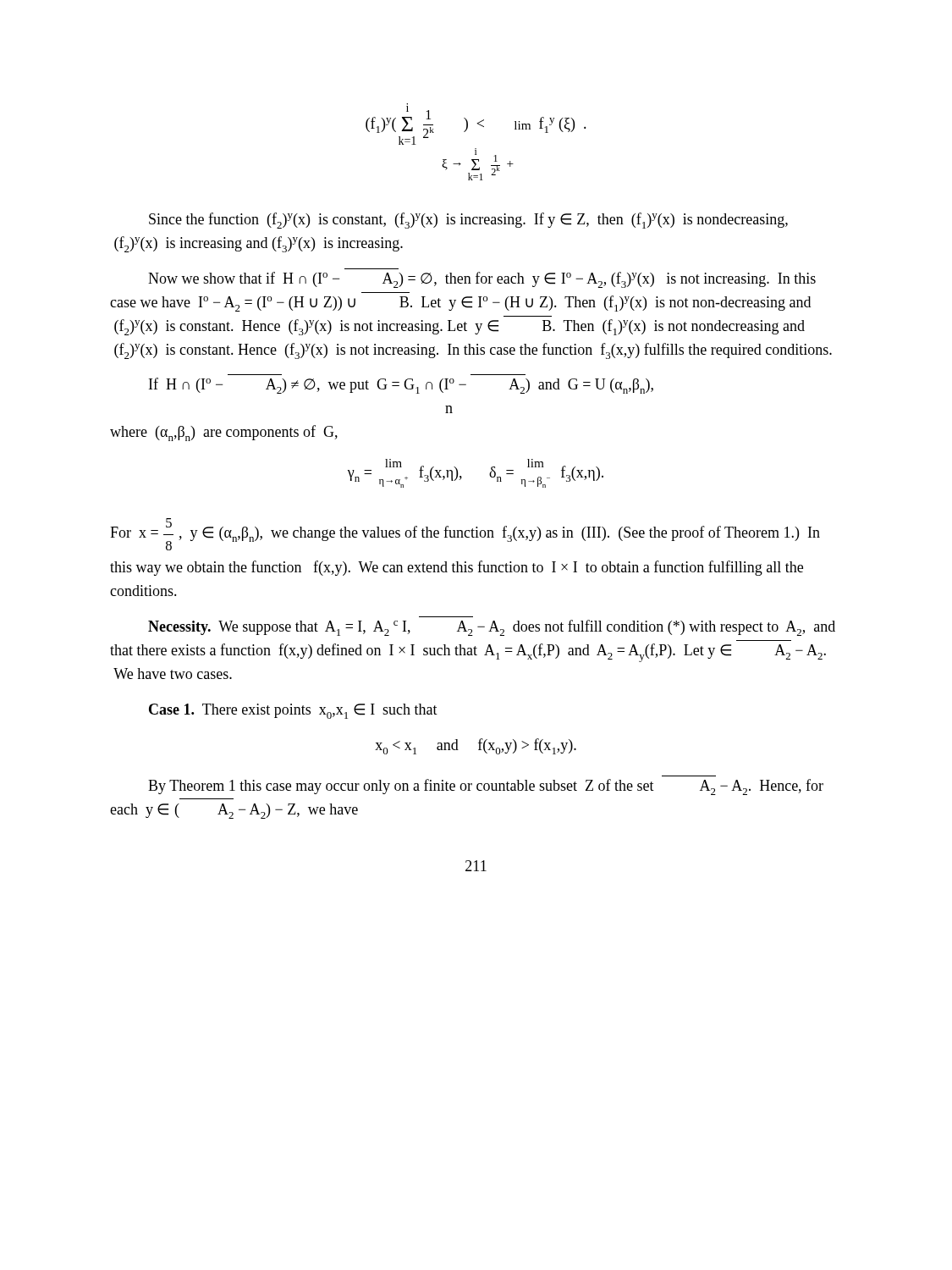Navigate to the text block starting "If H ∩ (Io −"

[401, 386]
